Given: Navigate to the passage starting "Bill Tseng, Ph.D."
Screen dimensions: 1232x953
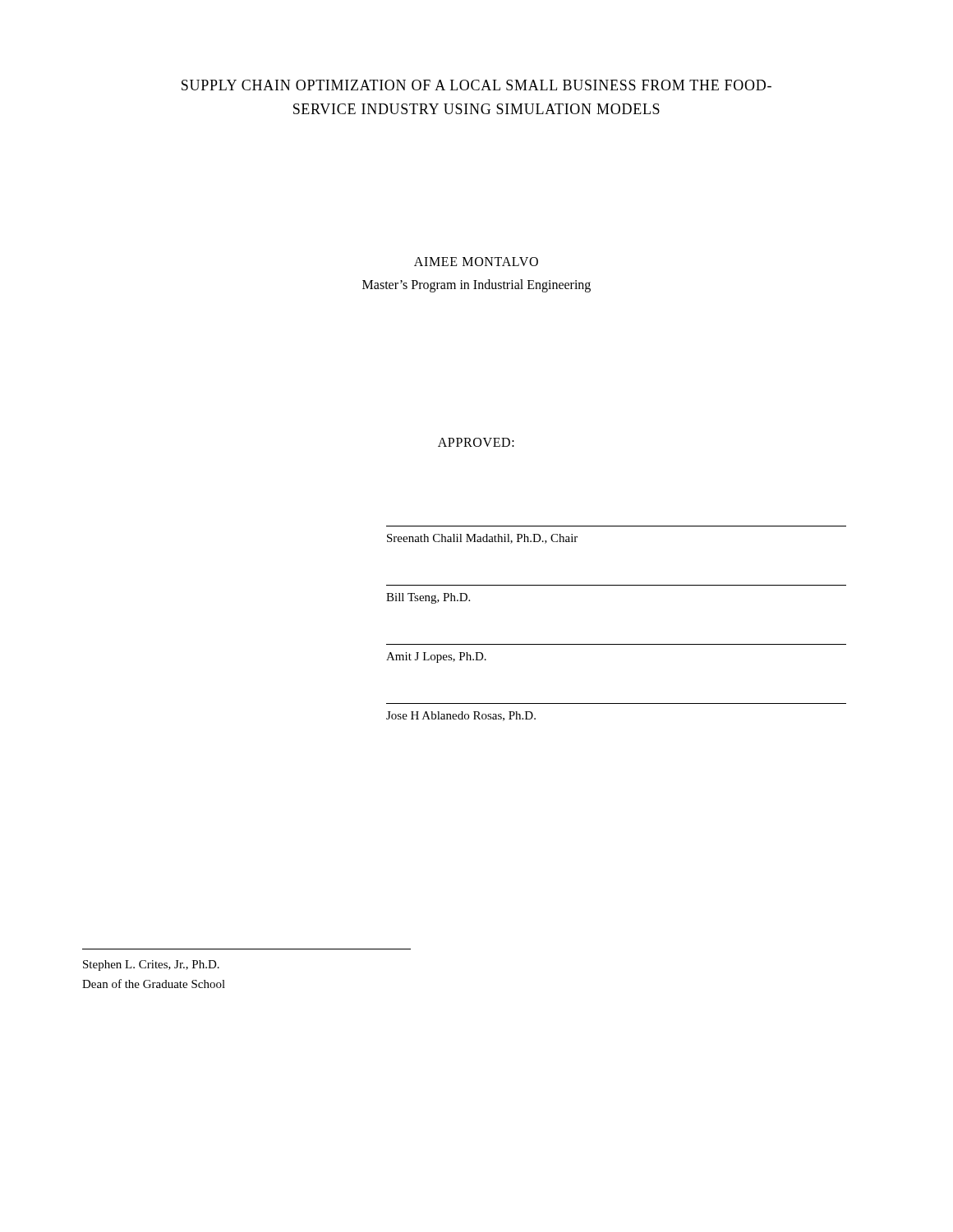Looking at the screenshot, I should pyautogui.click(x=616, y=595).
